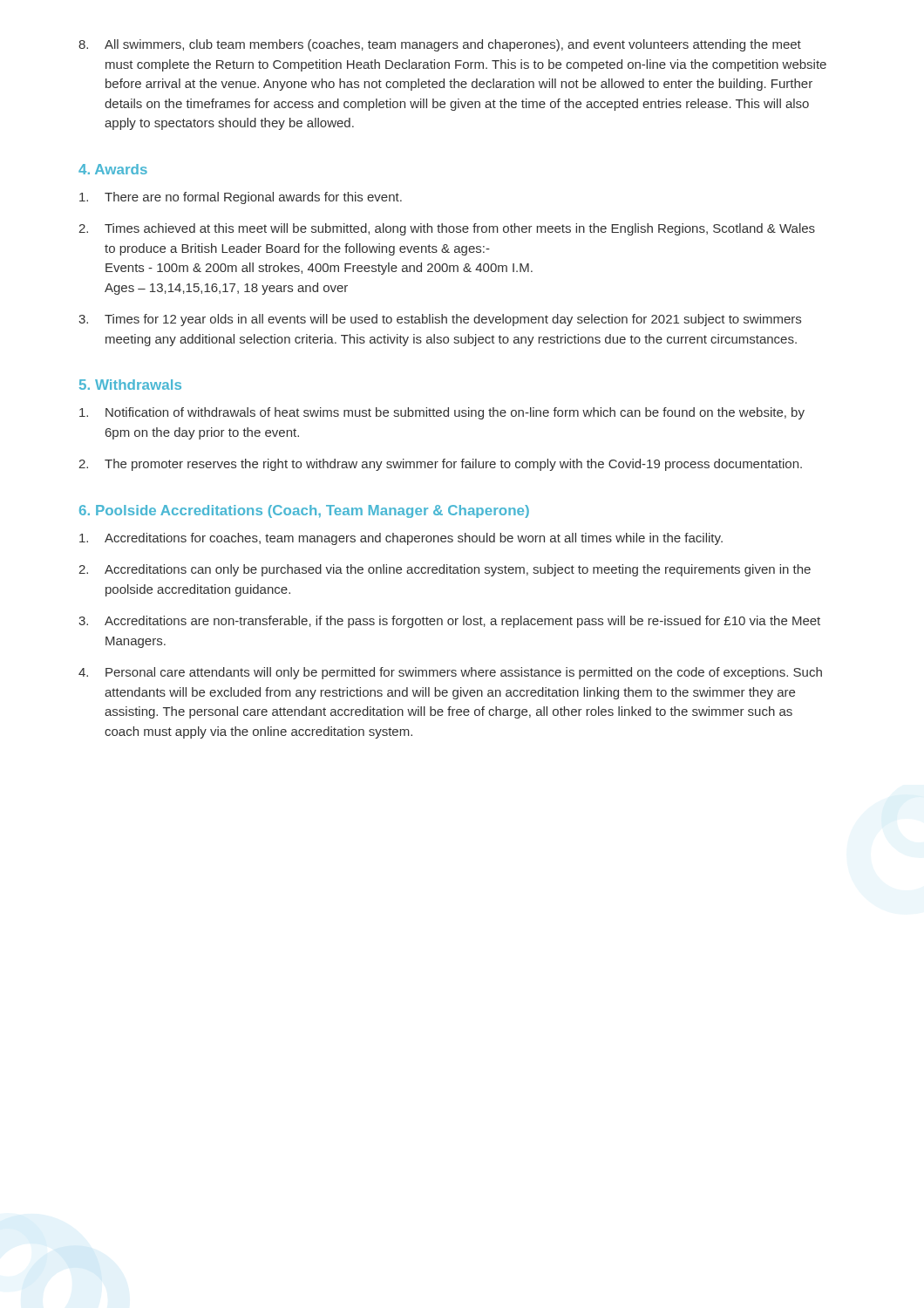Click on the list item with the text "2. Accreditations can"
This screenshot has height=1308, width=924.
(453, 579)
